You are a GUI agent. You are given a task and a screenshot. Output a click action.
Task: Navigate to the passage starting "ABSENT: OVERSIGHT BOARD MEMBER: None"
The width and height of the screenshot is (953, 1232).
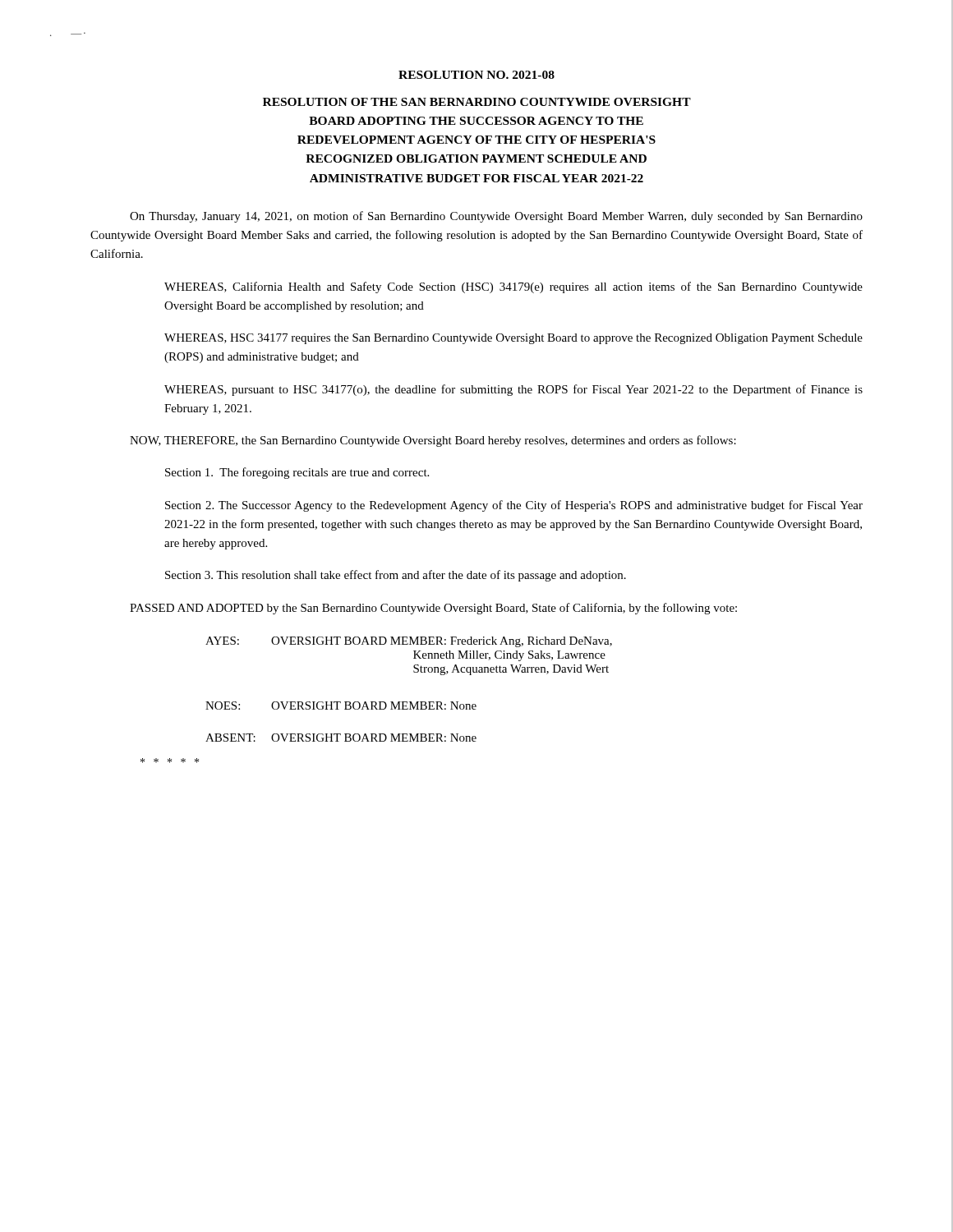tap(476, 738)
